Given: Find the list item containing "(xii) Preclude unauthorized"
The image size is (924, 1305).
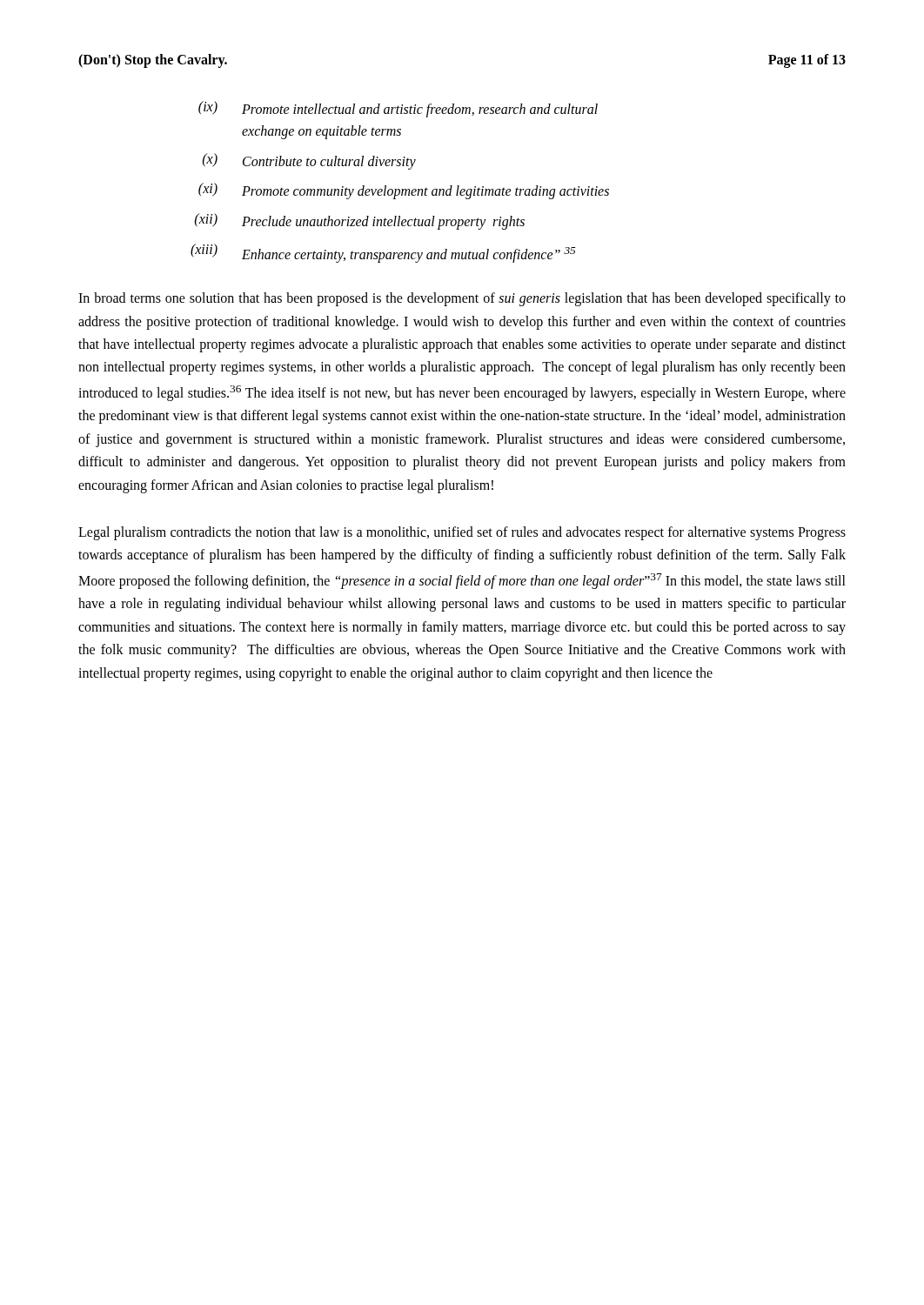Looking at the screenshot, I should click(x=497, y=222).
